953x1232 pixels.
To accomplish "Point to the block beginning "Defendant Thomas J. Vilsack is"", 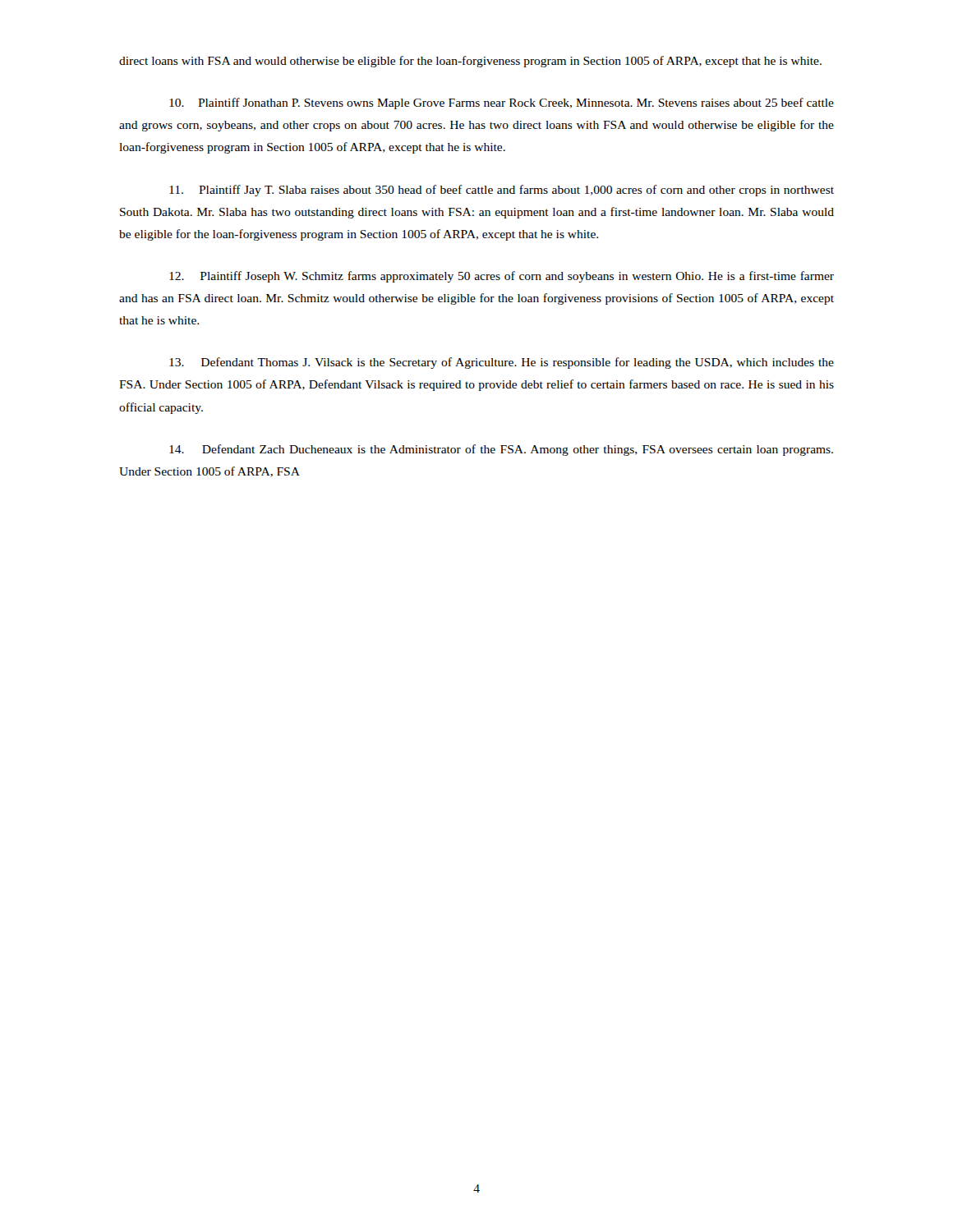I will click(476, 384).
